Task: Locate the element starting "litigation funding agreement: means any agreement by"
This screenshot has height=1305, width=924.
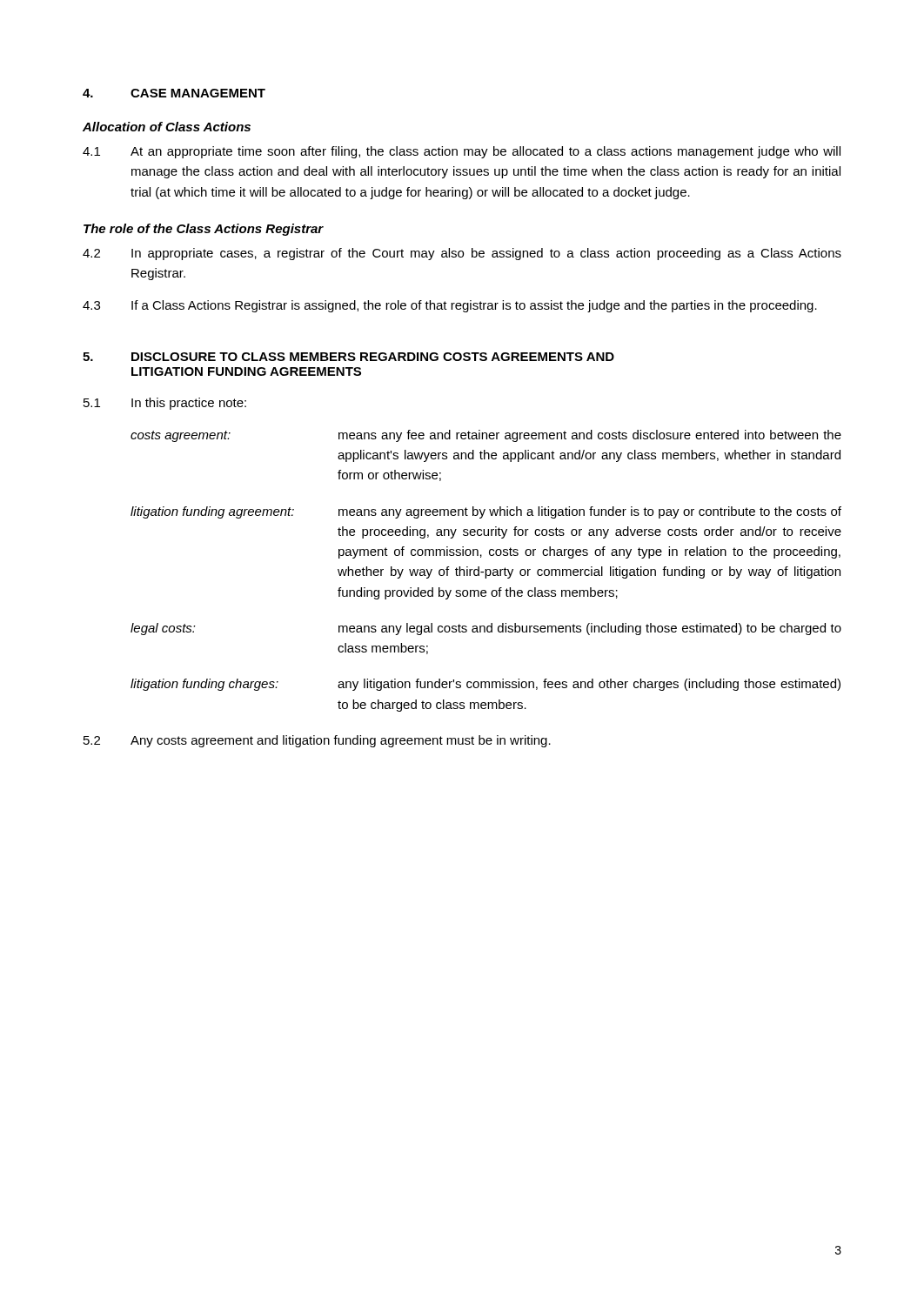Action: point(486,551)
